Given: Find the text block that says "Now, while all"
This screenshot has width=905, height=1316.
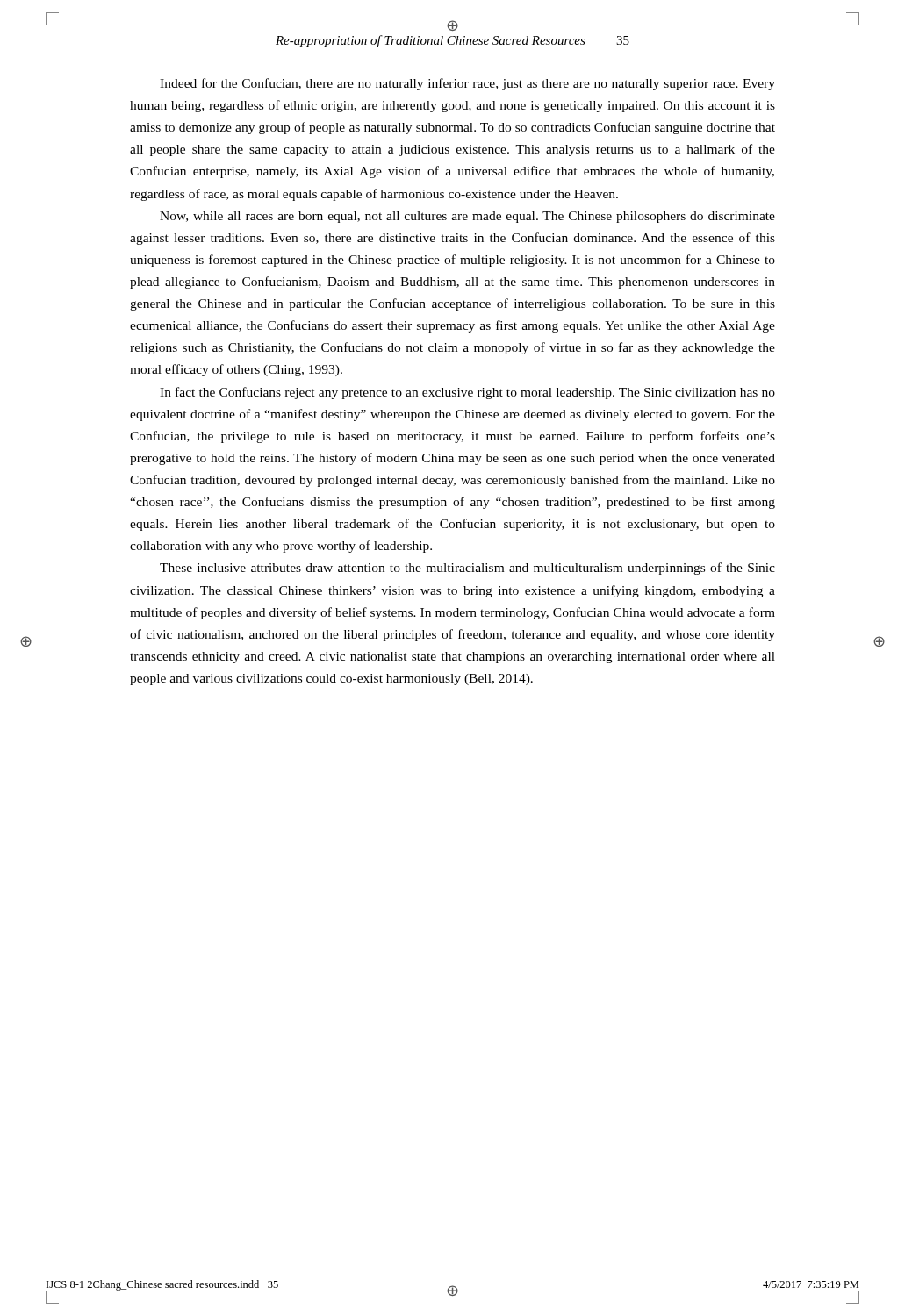Looking at the screenshot, I should [452, 292].
